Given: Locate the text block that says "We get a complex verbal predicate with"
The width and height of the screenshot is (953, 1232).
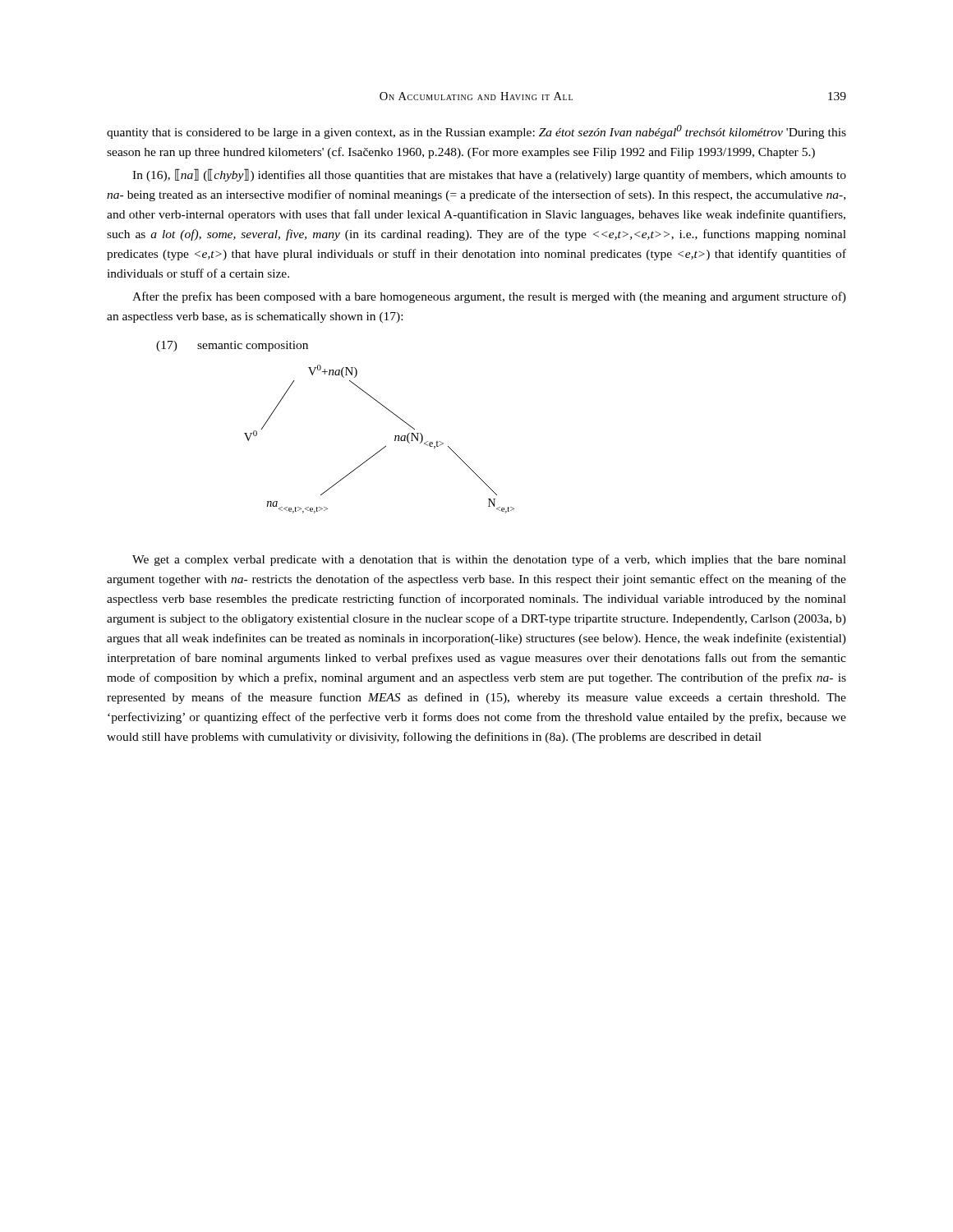Looking at the screenshot, I should [x=476, y=648].
